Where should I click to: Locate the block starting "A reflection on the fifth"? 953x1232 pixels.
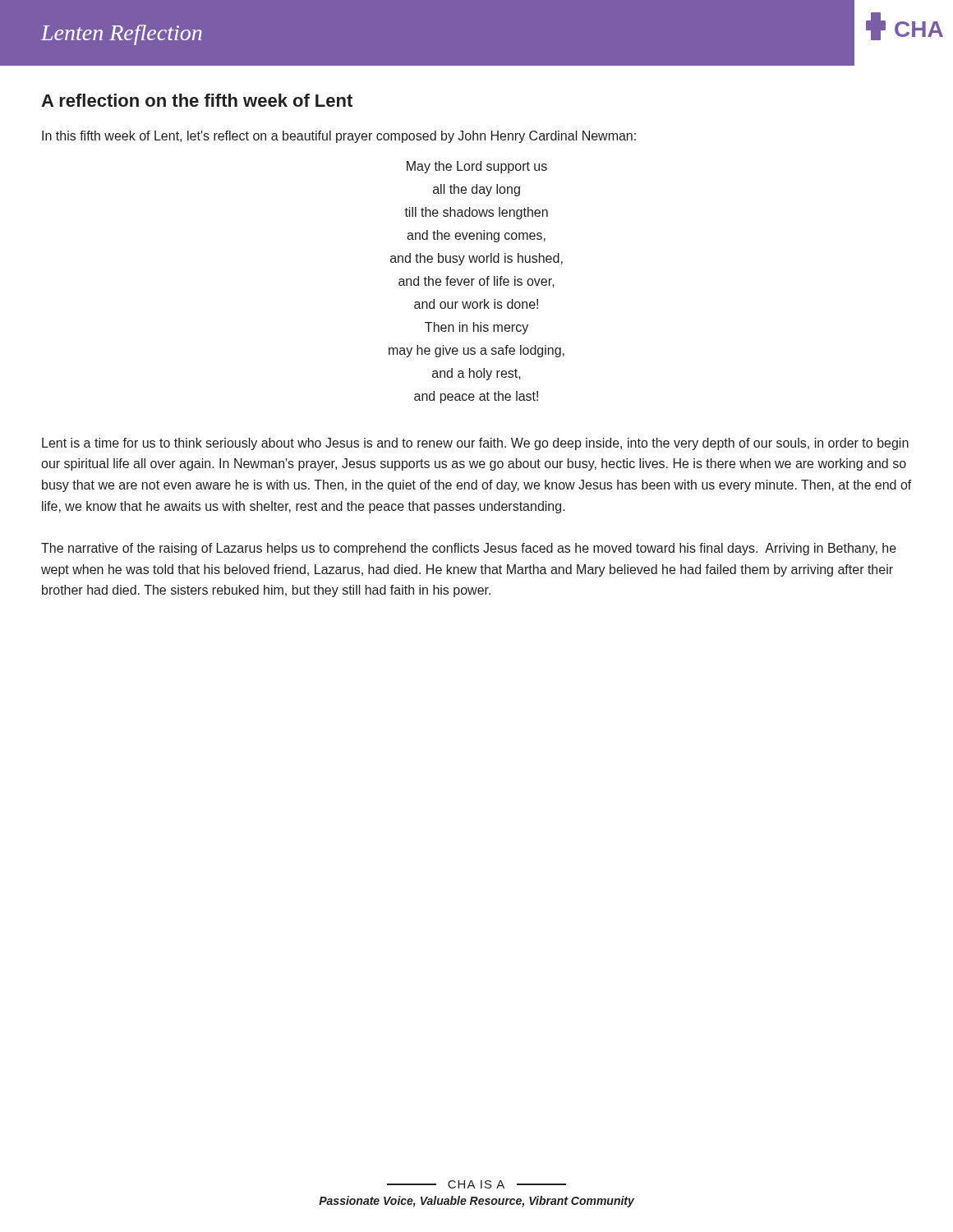pyautogui.click(x=197, y=101)
